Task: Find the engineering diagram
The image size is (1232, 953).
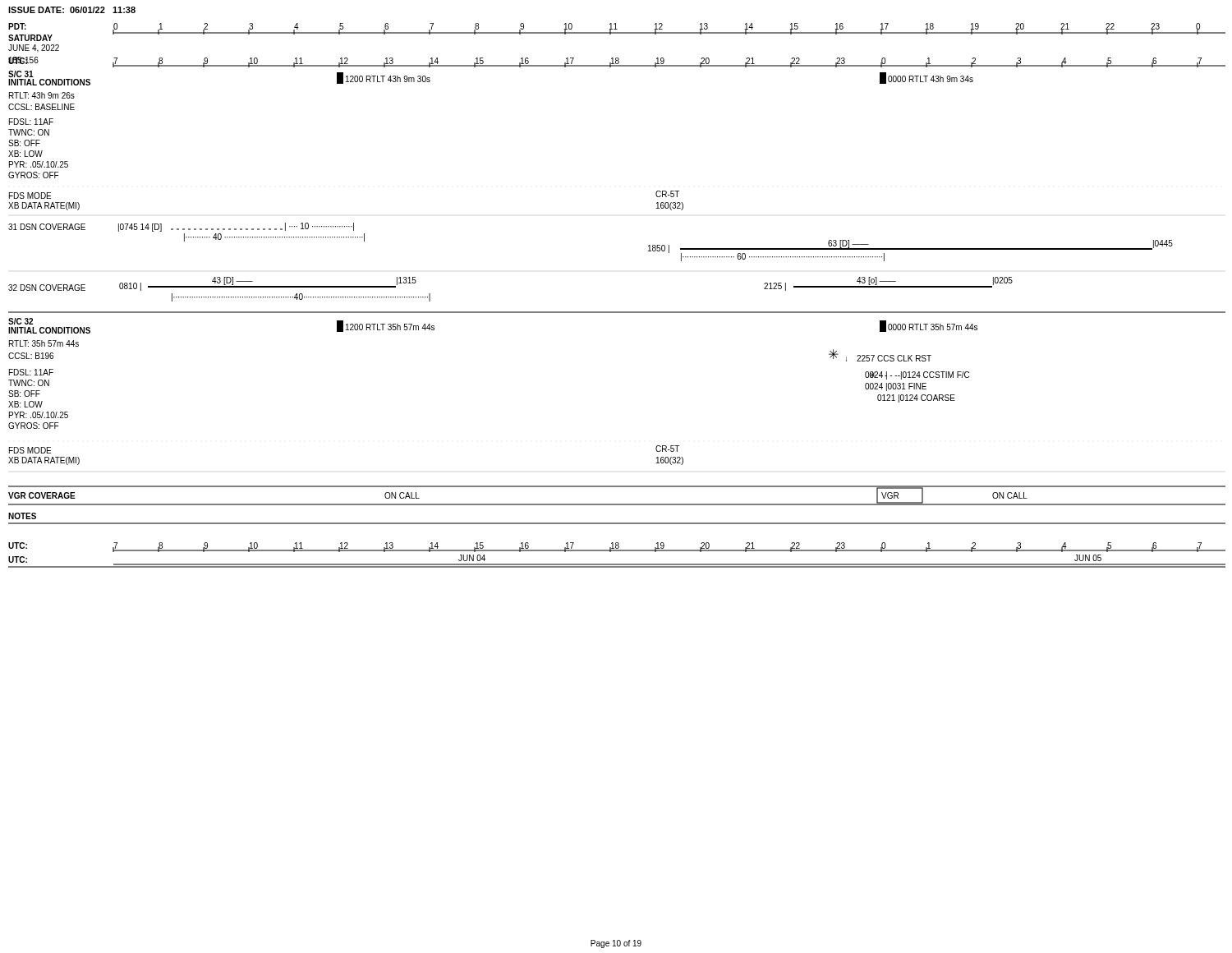Action: point(616,473)
